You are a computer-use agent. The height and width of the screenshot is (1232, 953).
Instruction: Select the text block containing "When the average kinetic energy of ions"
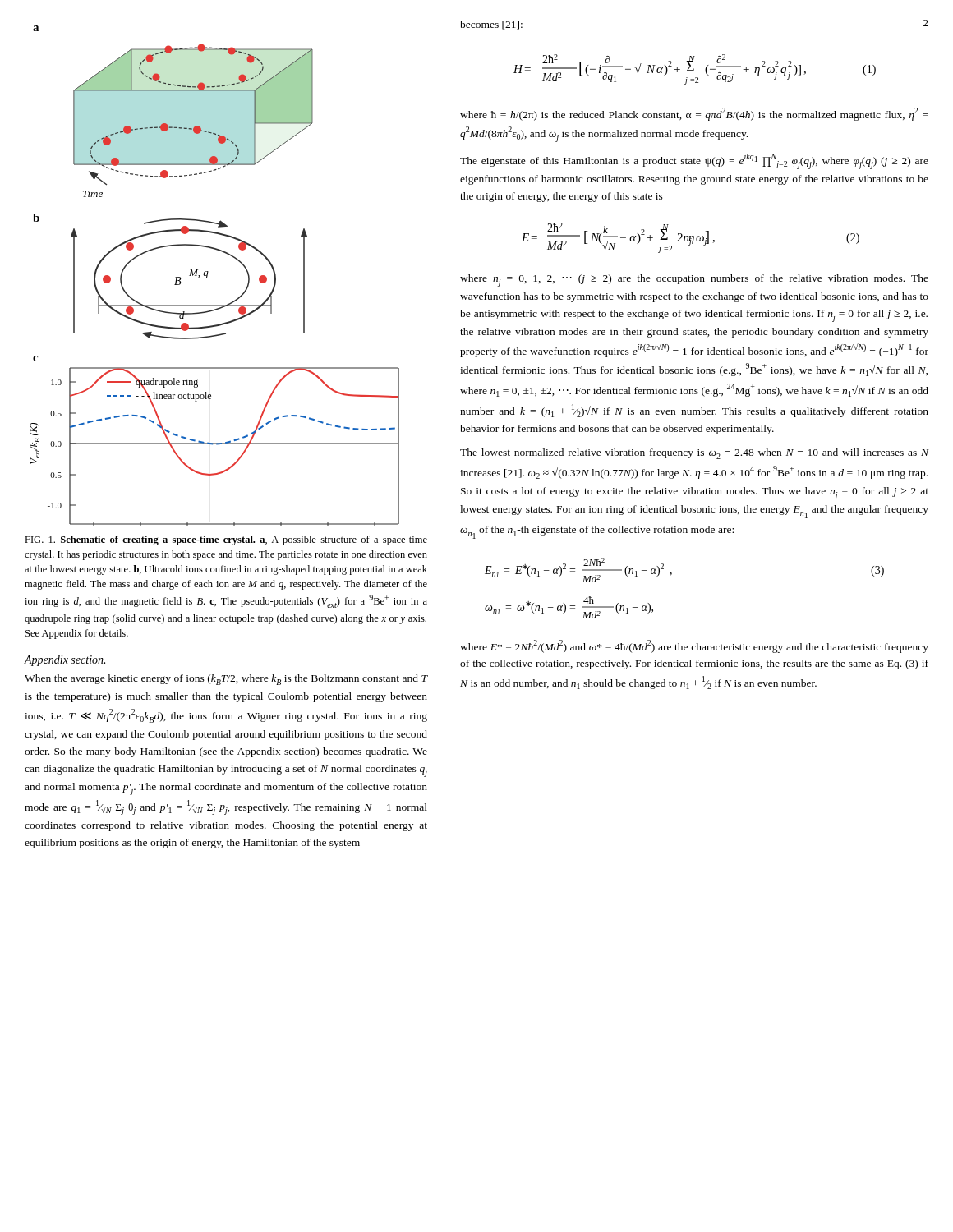pyautogui.click(x=226, y=760)
